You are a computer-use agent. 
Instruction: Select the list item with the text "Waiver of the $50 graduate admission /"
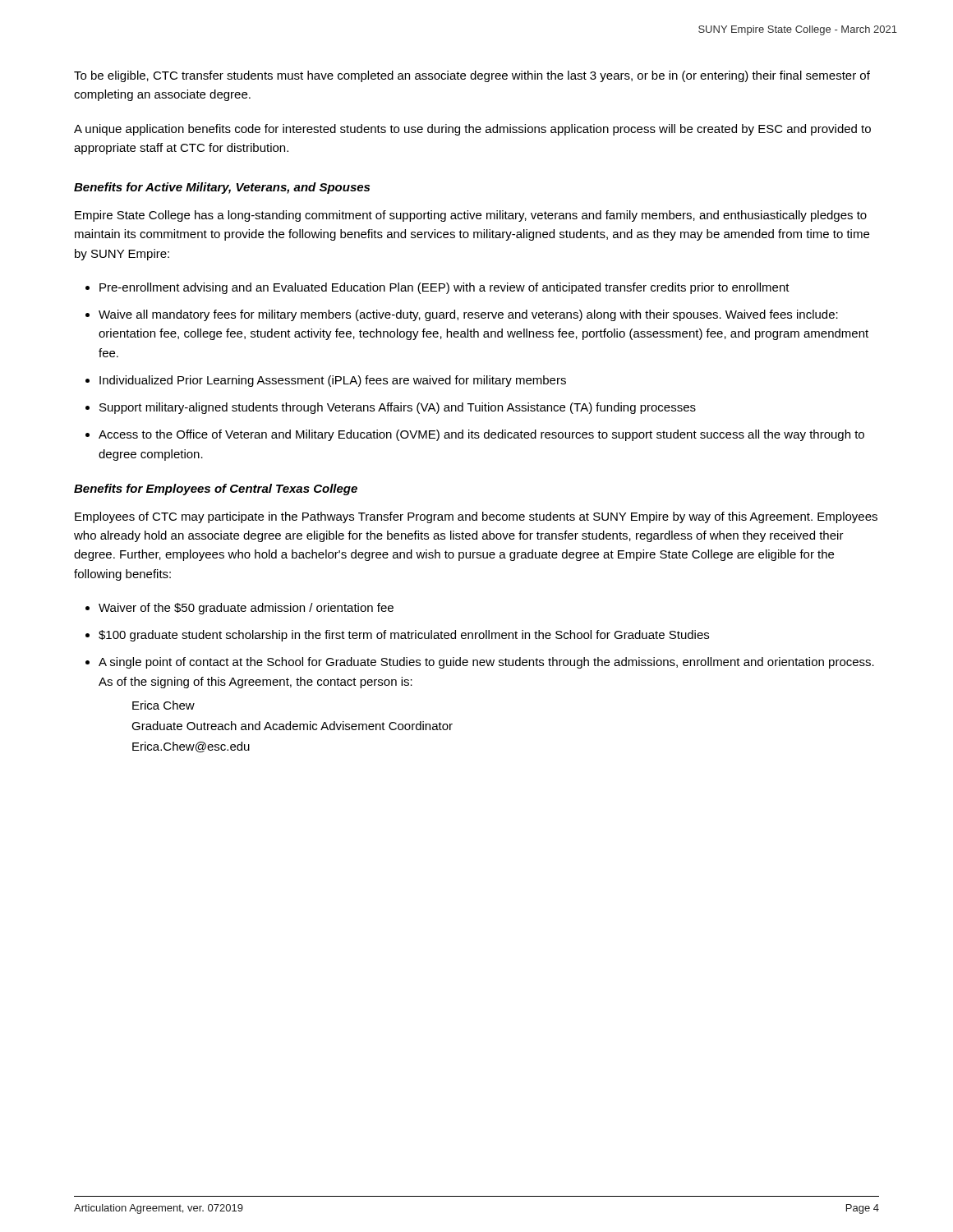(x=246, y=607)
